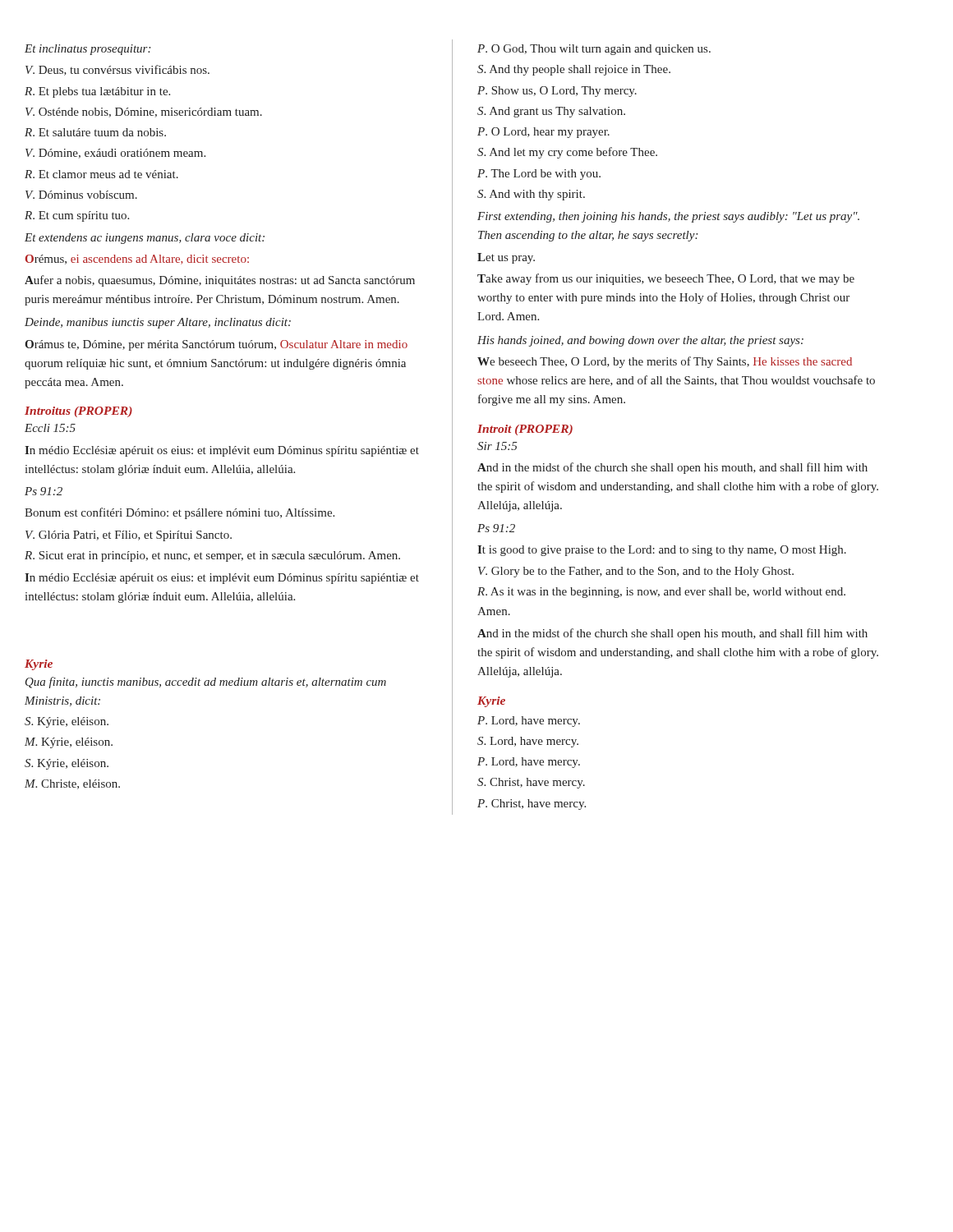Select the list item that reads "S. And thy people shall rejoice in Thee."
This screenshot has height=1232, width=953.
[574, 69]
